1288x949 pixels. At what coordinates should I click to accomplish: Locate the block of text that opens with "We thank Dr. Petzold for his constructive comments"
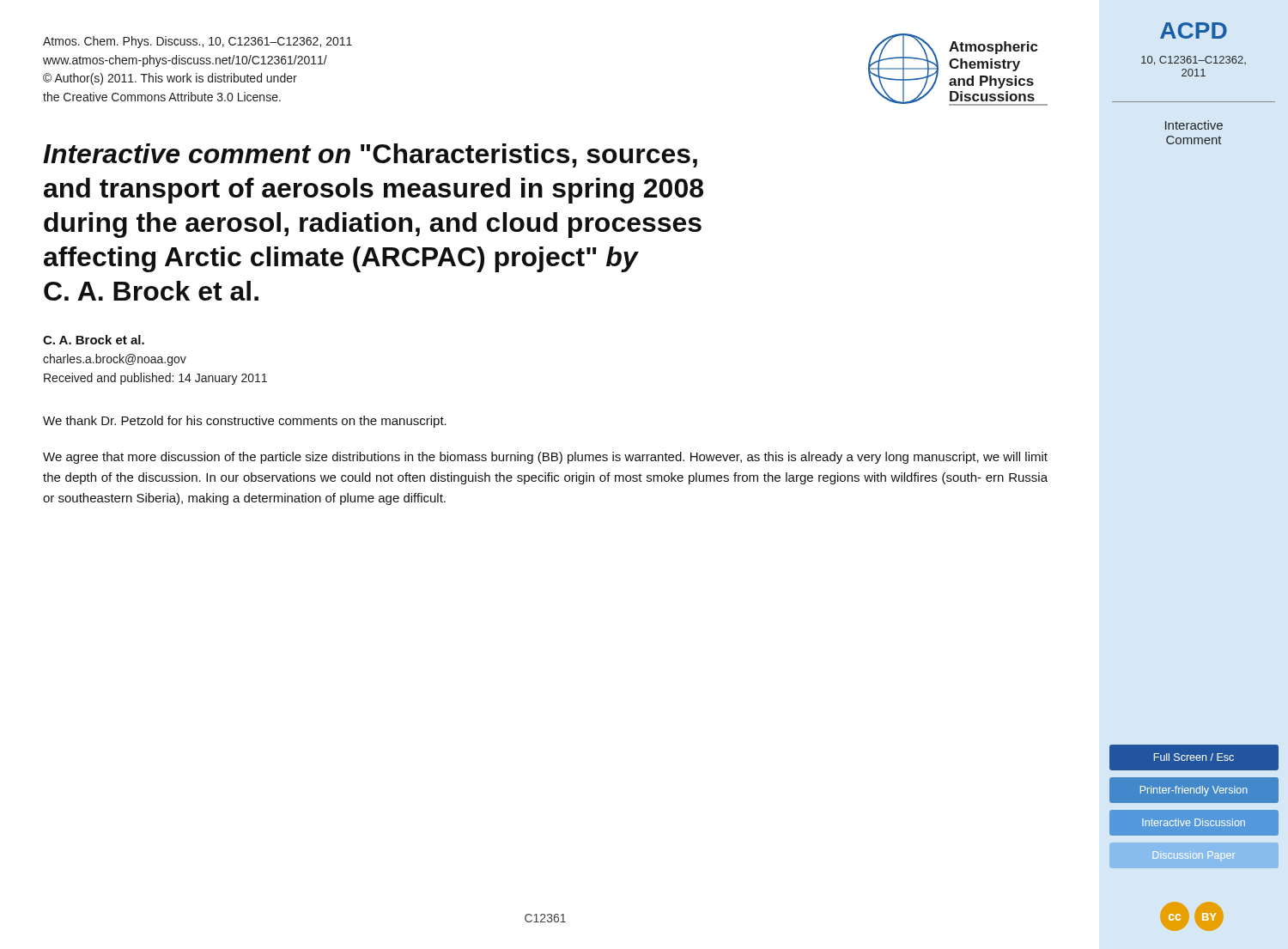coord(245,420)
